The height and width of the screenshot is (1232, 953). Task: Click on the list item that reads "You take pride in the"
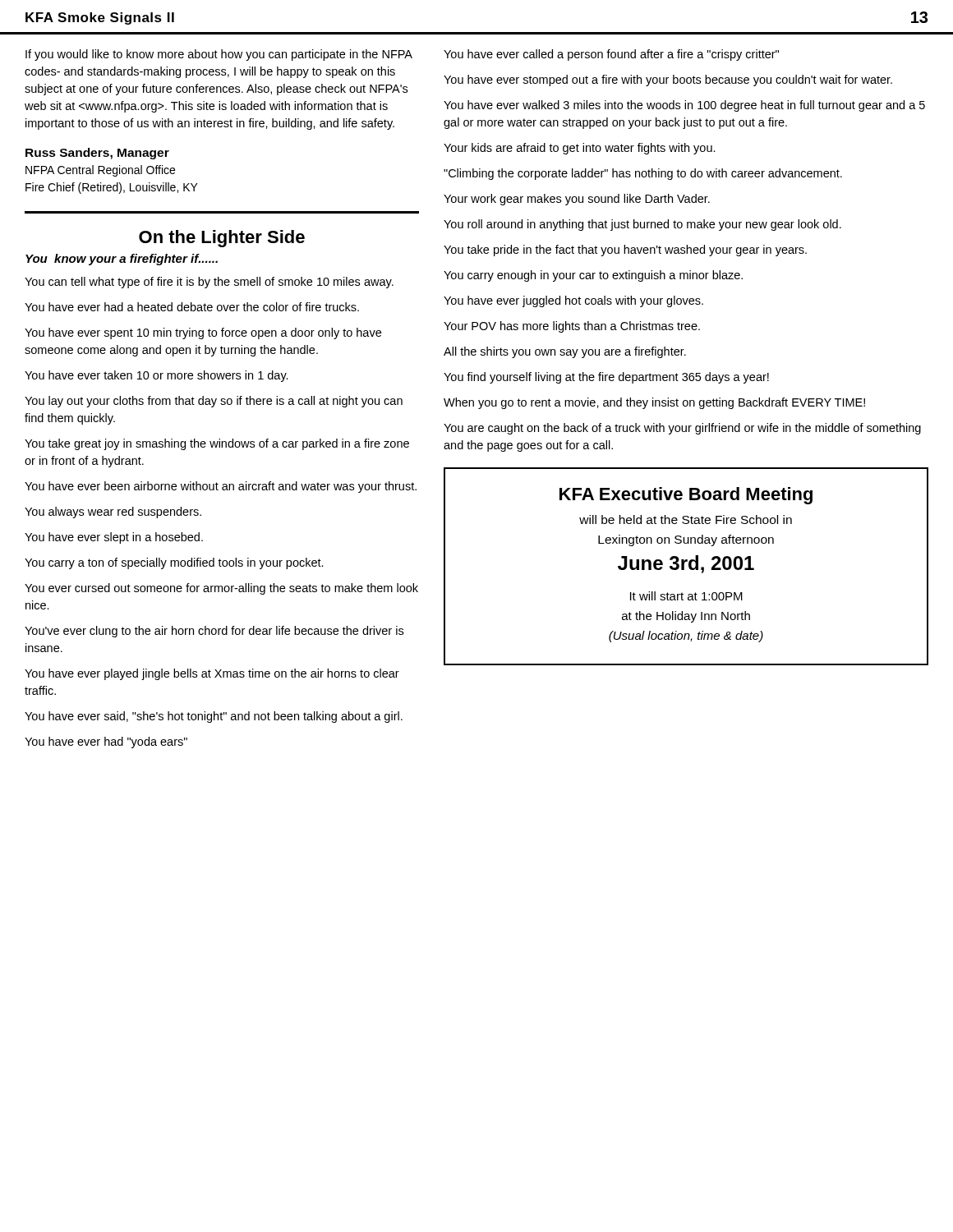(626, 250)
